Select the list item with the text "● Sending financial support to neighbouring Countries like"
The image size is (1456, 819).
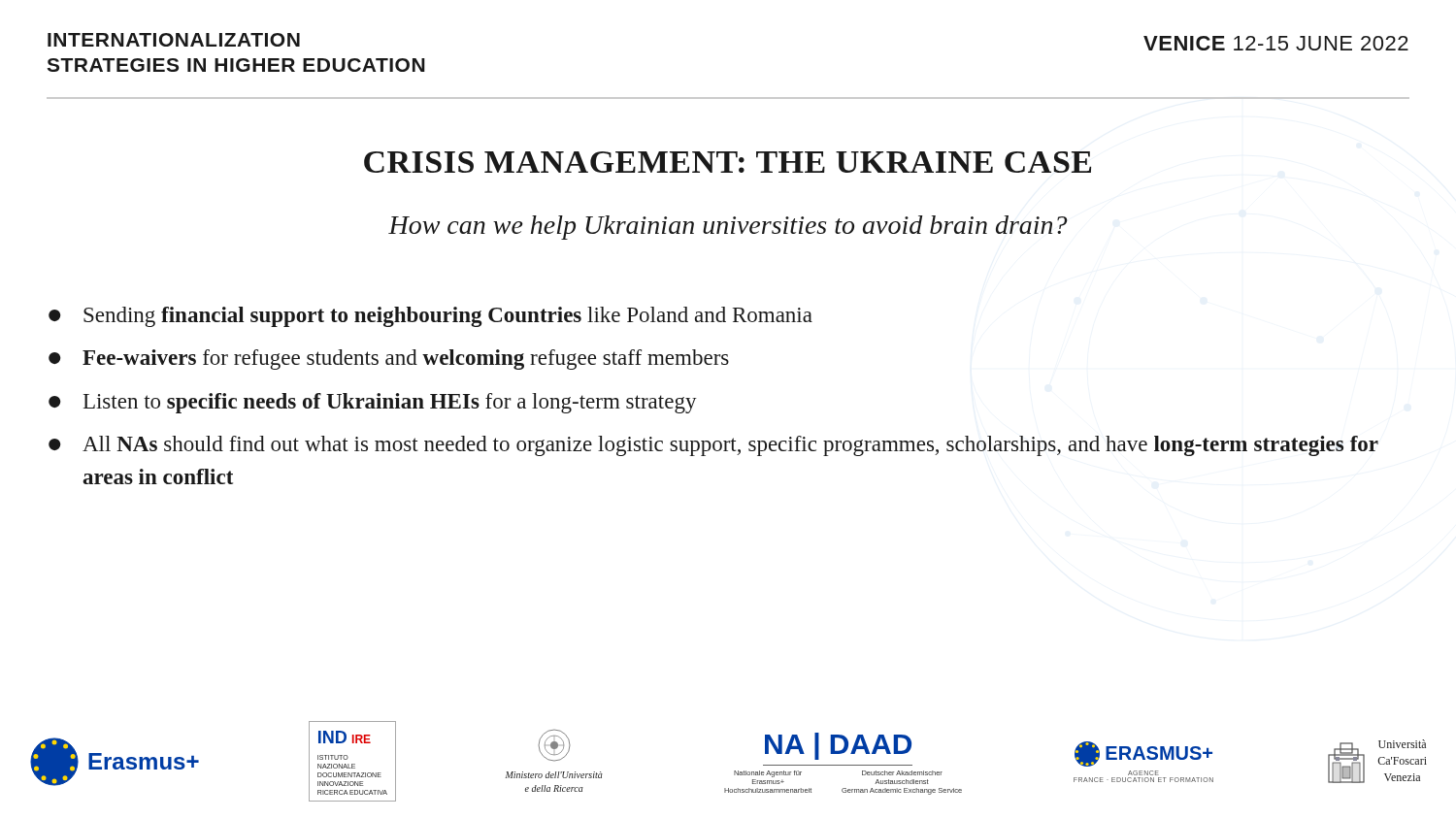[712, 316]
